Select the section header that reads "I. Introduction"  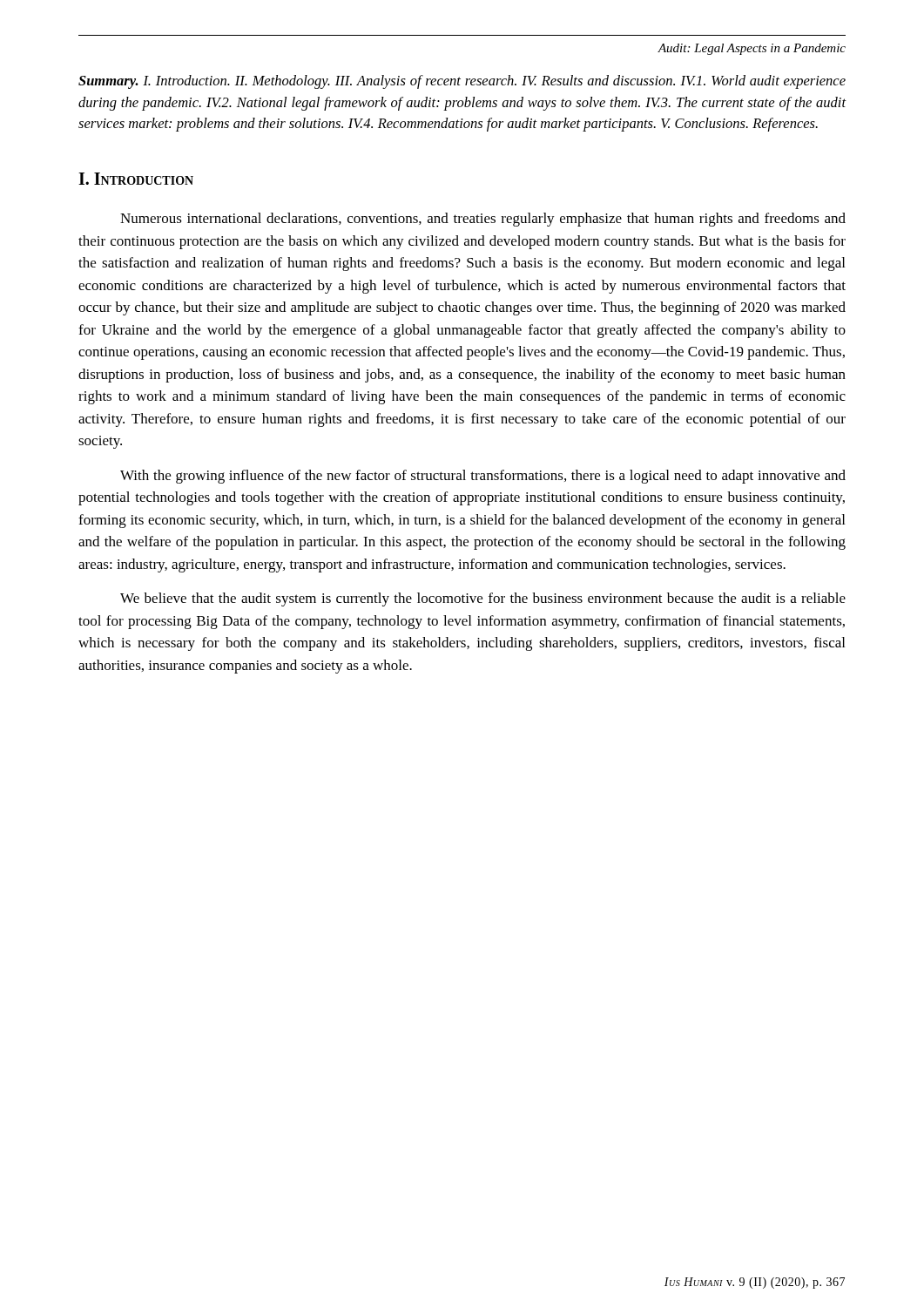136,179
